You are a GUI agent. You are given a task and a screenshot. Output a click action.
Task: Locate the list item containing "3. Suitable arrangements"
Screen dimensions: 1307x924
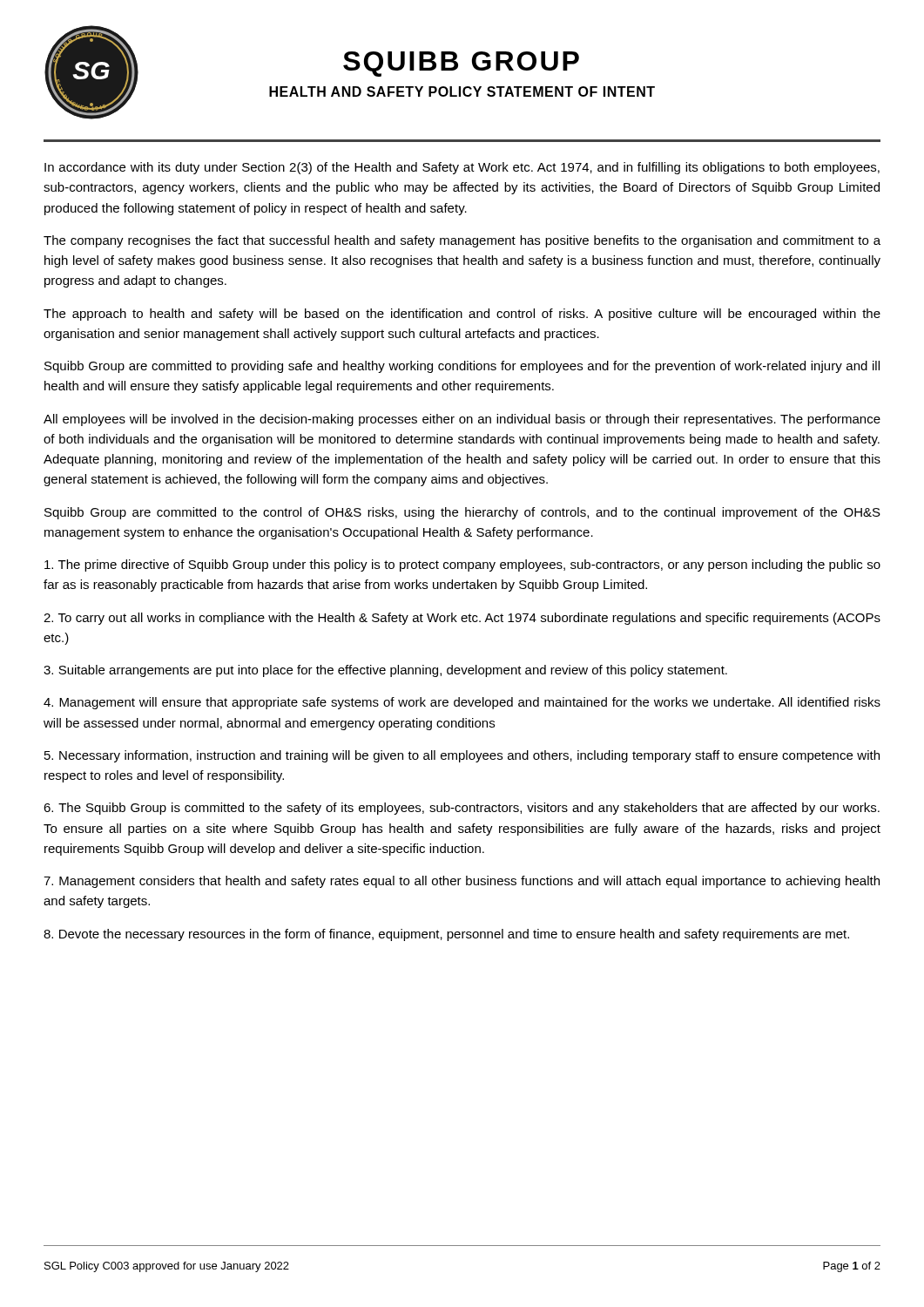386,670
